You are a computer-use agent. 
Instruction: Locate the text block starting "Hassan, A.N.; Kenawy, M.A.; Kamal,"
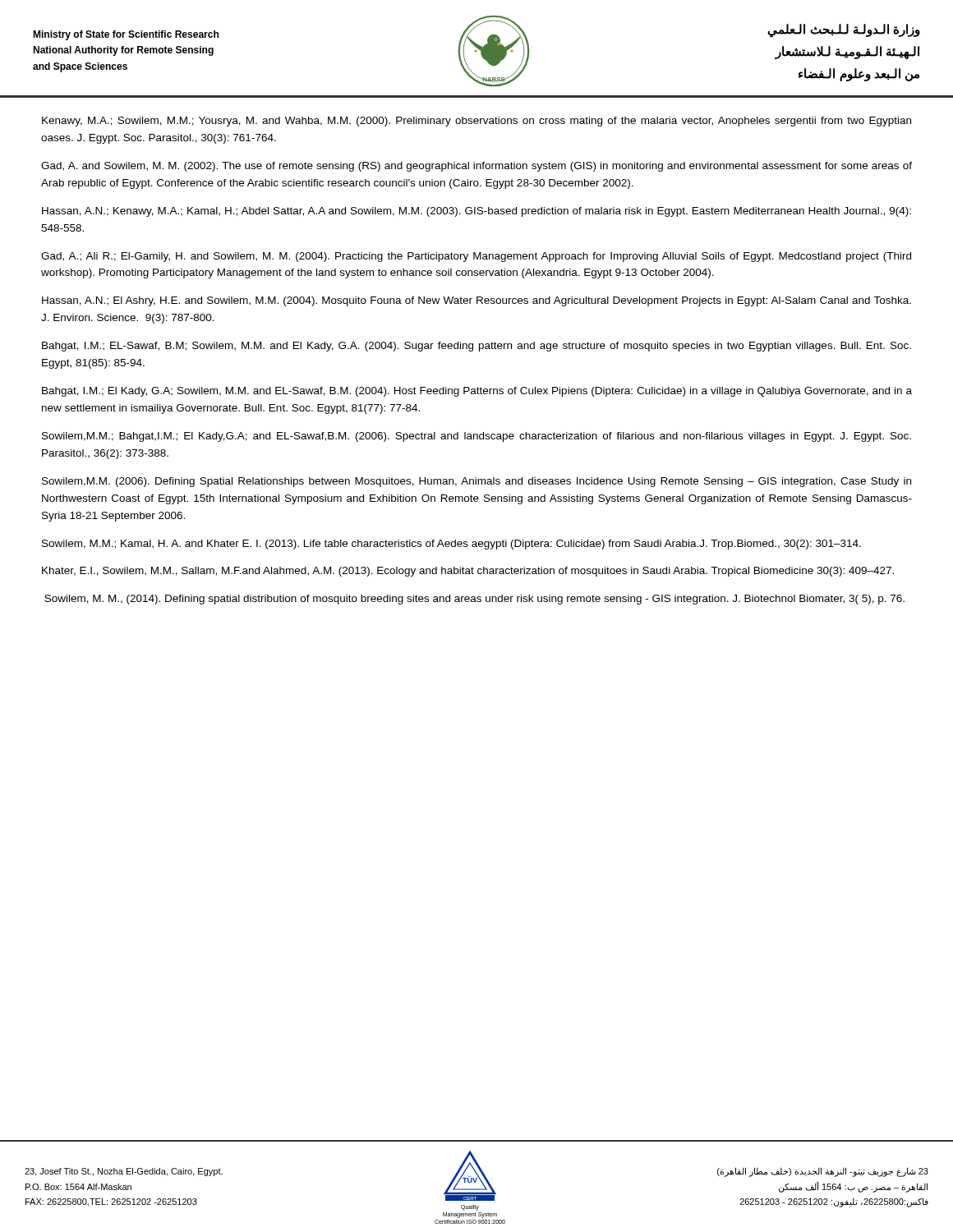(476, 219)
